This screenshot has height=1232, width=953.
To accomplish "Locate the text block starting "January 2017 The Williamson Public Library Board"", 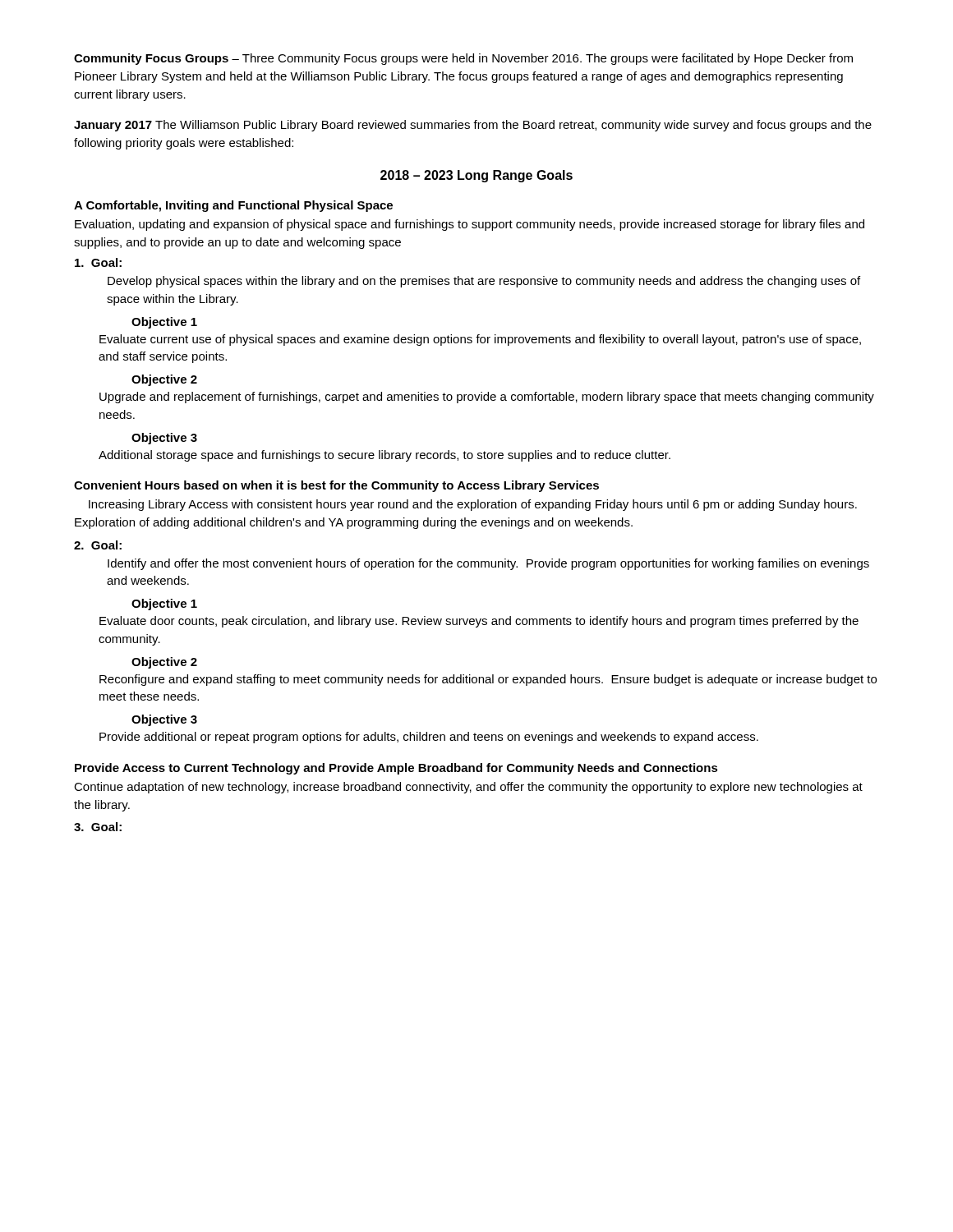I will [473, 134].
